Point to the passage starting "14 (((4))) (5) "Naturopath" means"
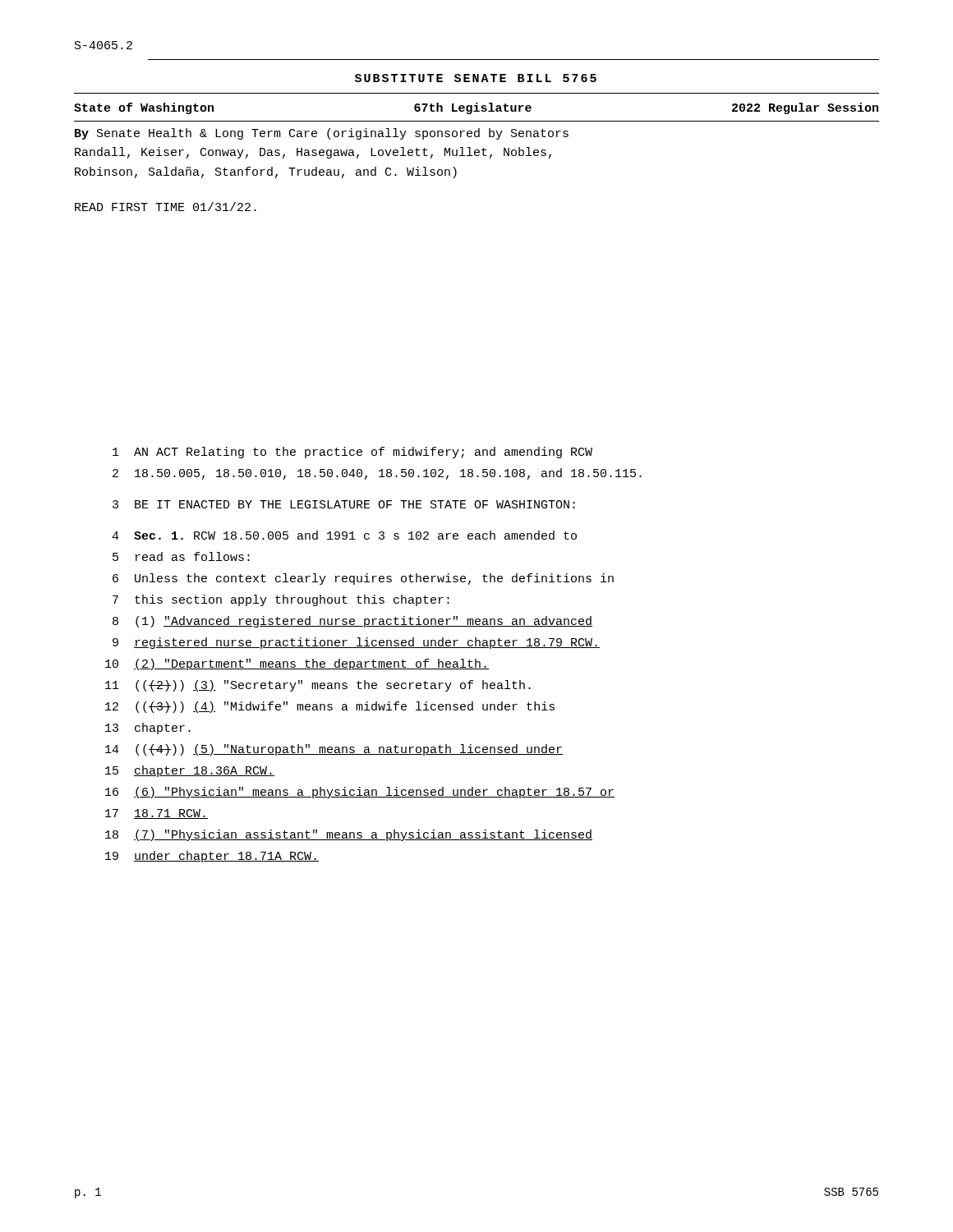The width and height of the screenshot is (953, 1232). pyautogui.click(x=476, y=751)
